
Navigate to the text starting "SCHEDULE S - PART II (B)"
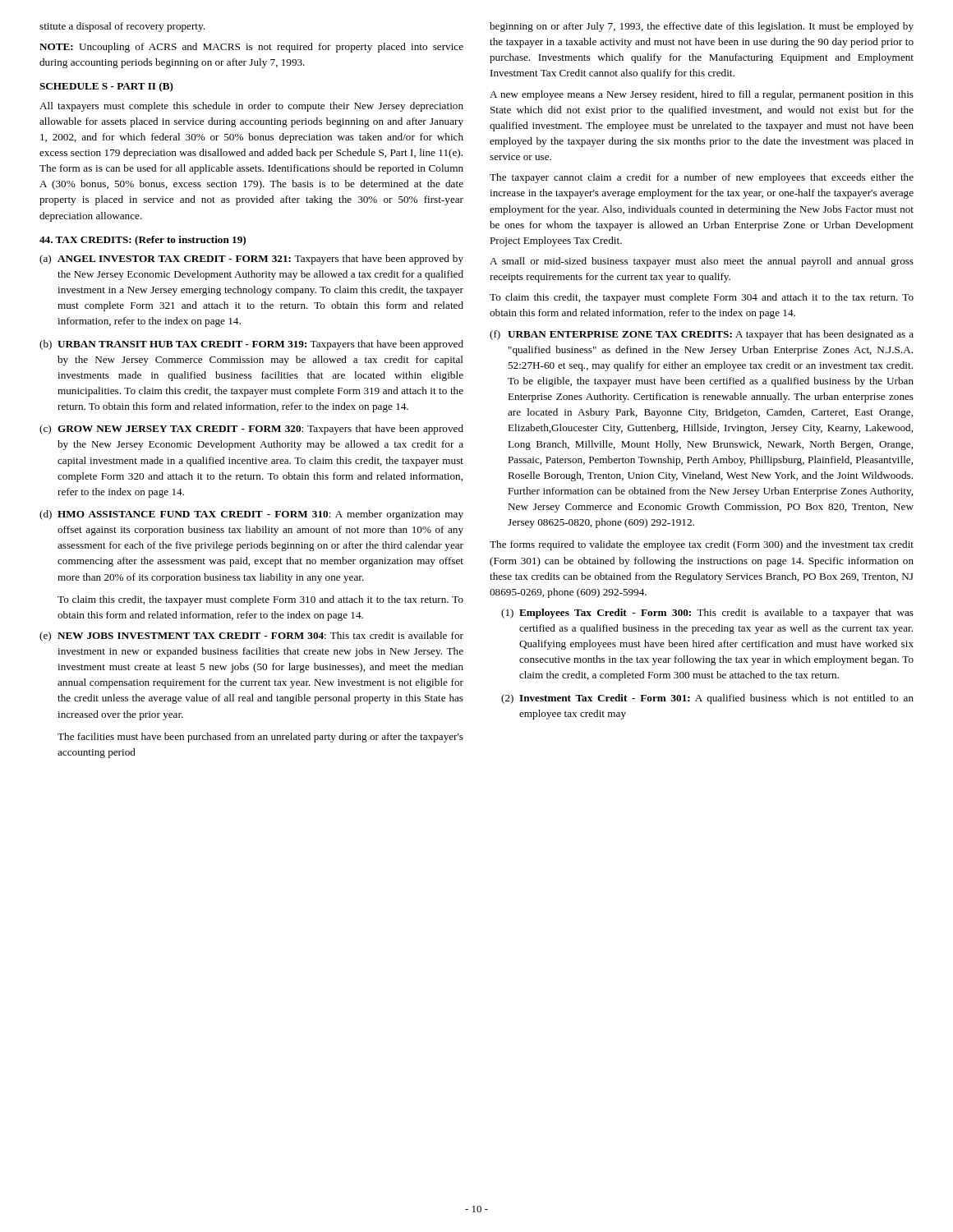click(106, 86)
